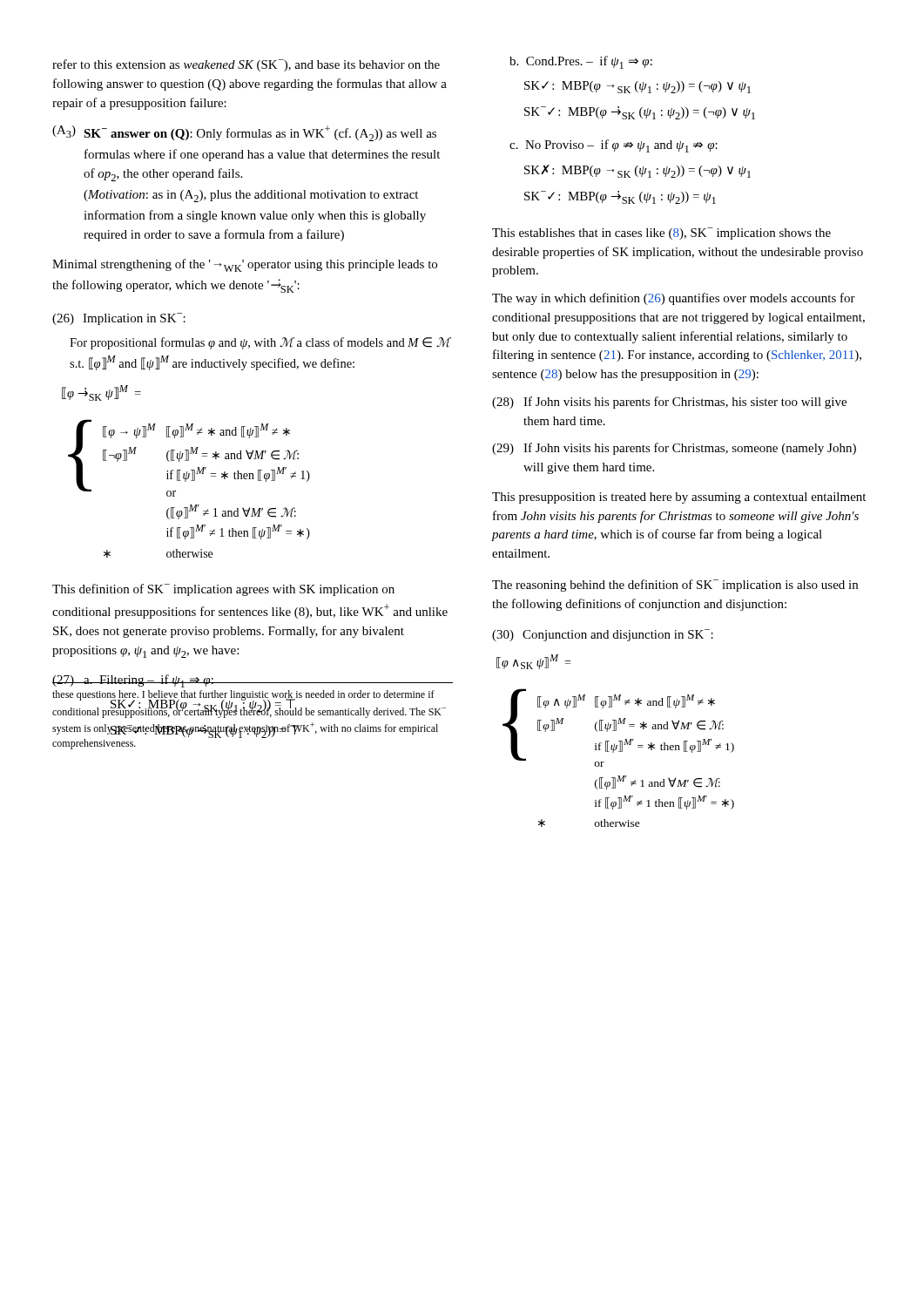Locate the element starting "This presupposition is"

tap(682, 526)
